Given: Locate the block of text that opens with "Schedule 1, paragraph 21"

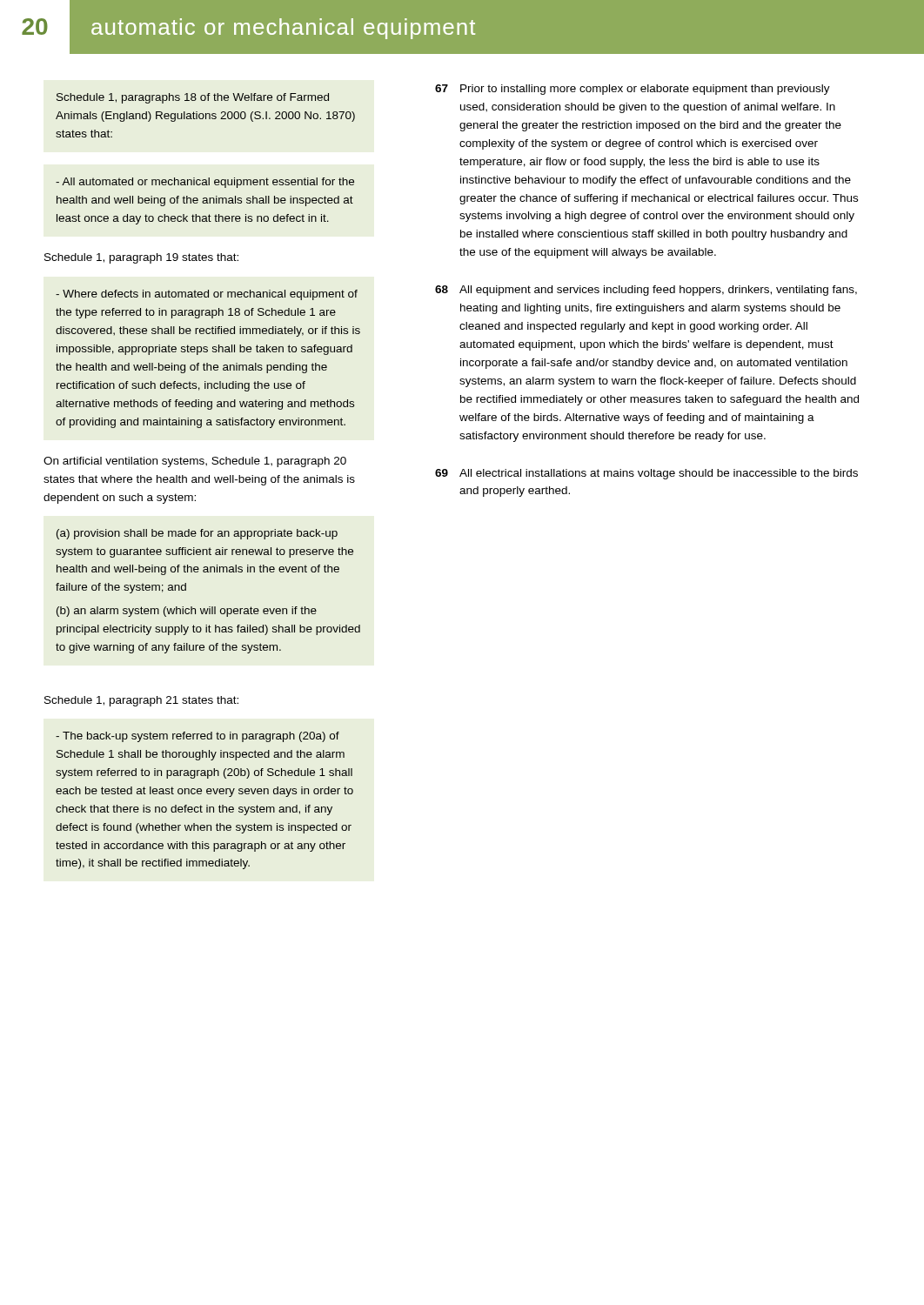Looking at the screenshot, I should (x=141, y=700).
